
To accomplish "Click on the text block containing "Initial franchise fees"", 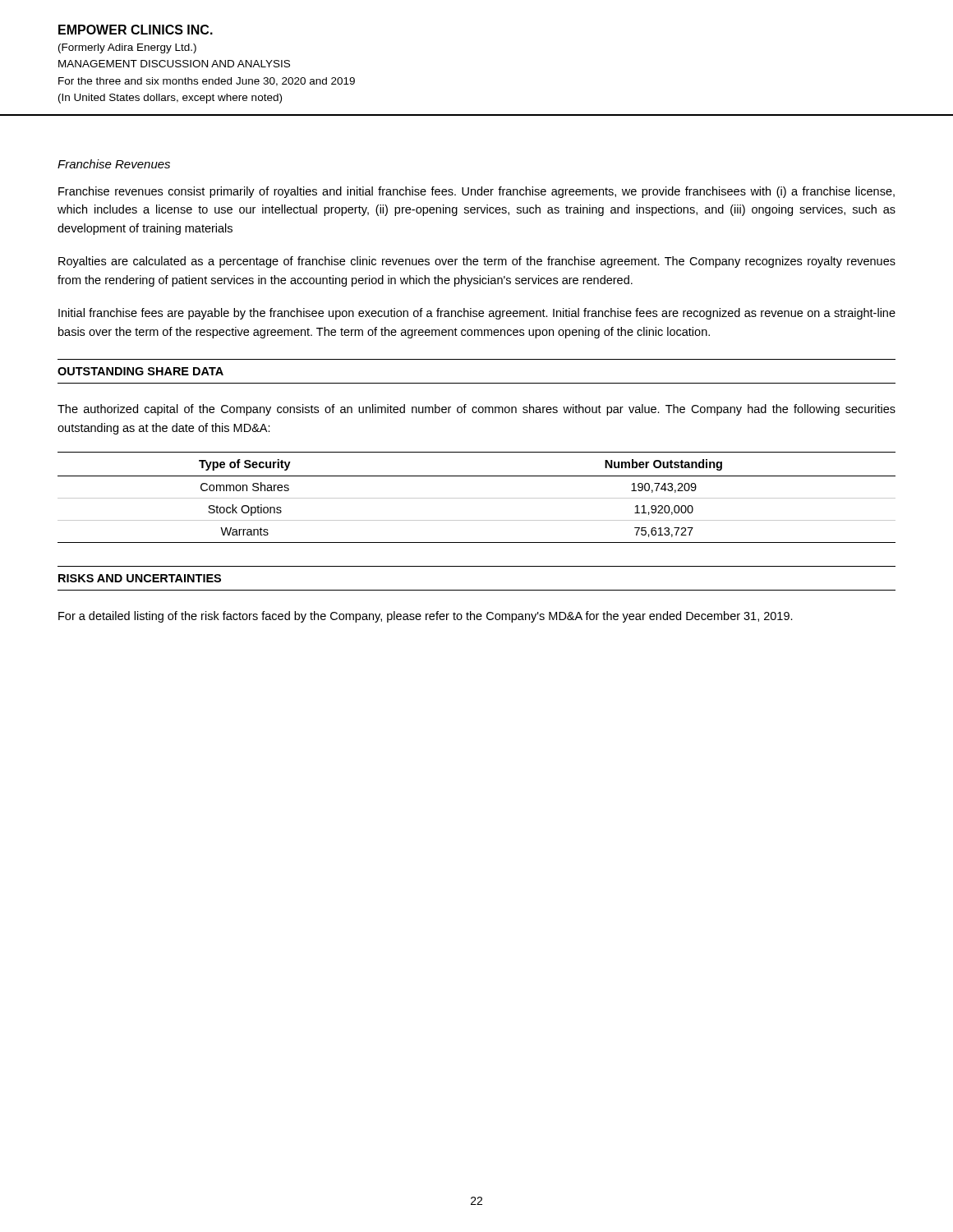I will [476, 322].
